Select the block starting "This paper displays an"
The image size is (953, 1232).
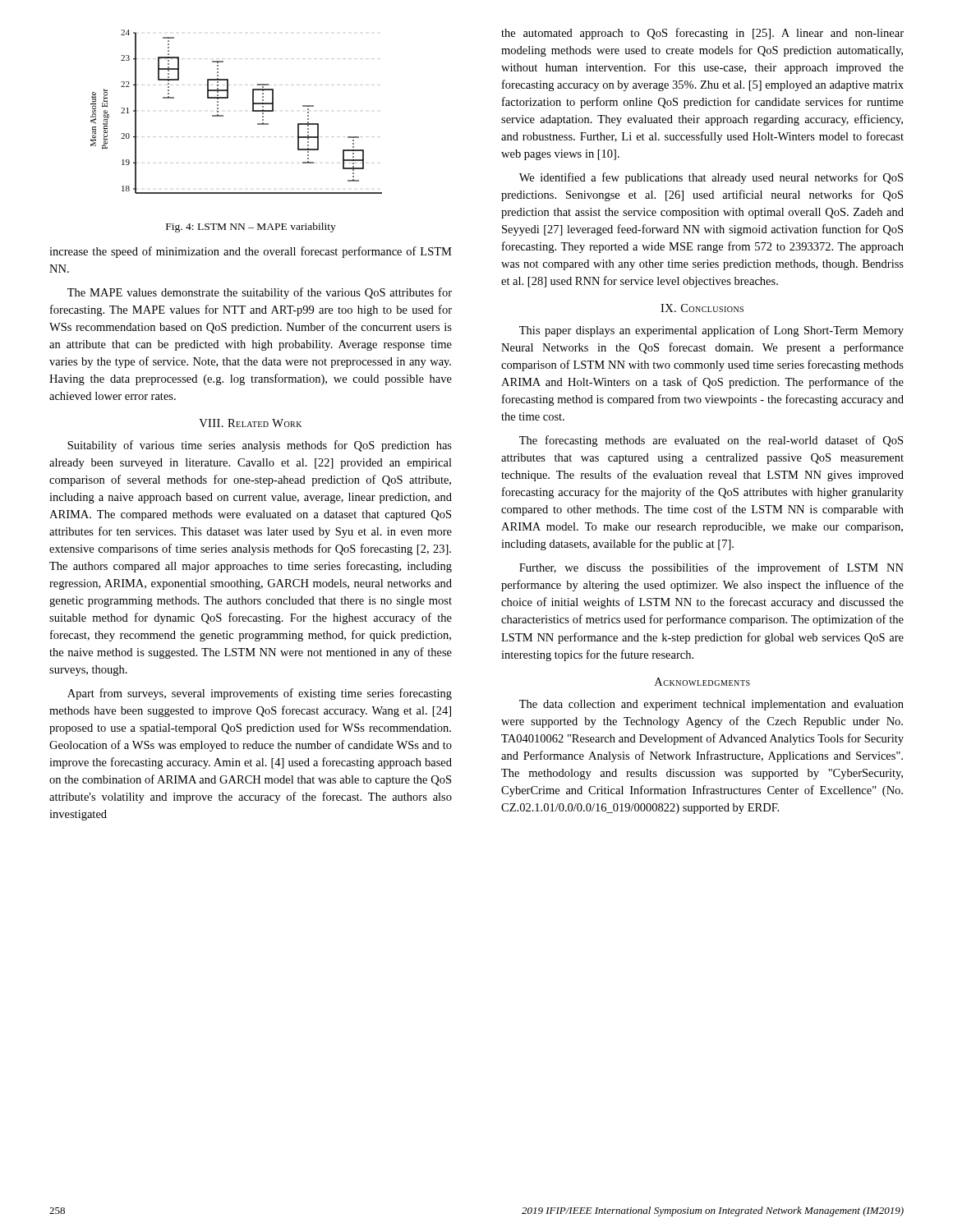pyautogui.click(x=702, y=493)
